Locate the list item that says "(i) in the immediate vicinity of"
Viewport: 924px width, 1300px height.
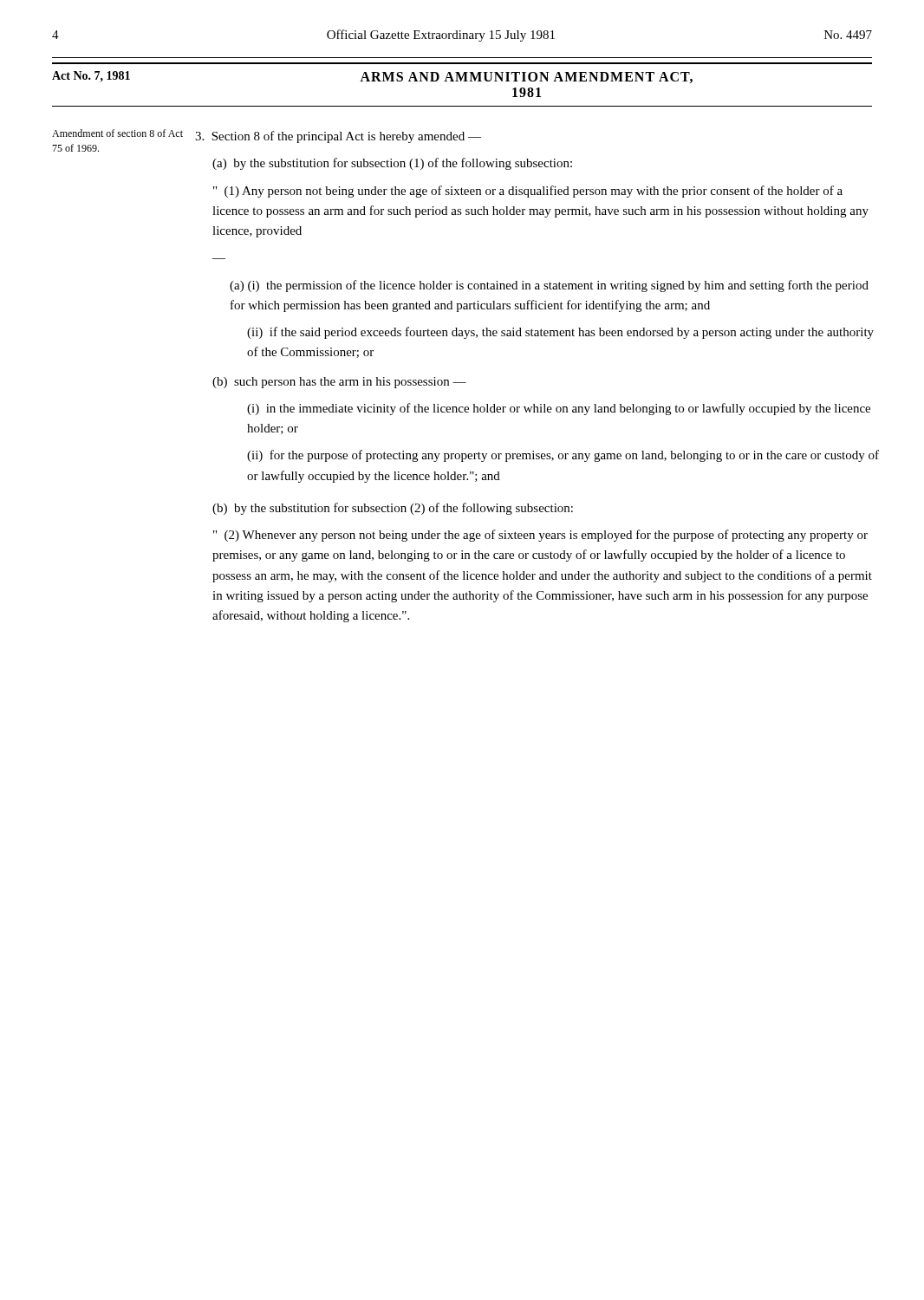tap(564, 419)
